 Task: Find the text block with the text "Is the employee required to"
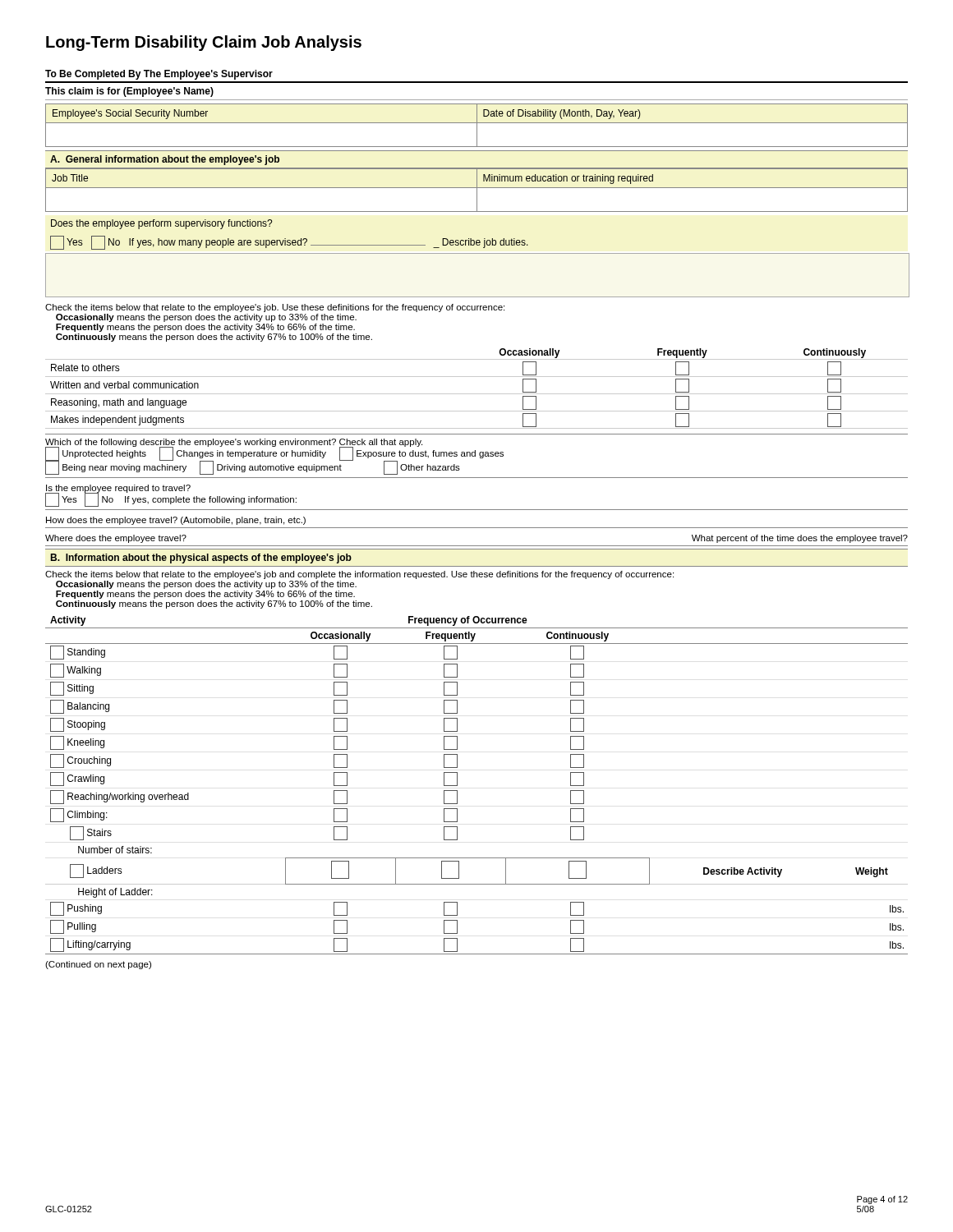pos(171,495)
